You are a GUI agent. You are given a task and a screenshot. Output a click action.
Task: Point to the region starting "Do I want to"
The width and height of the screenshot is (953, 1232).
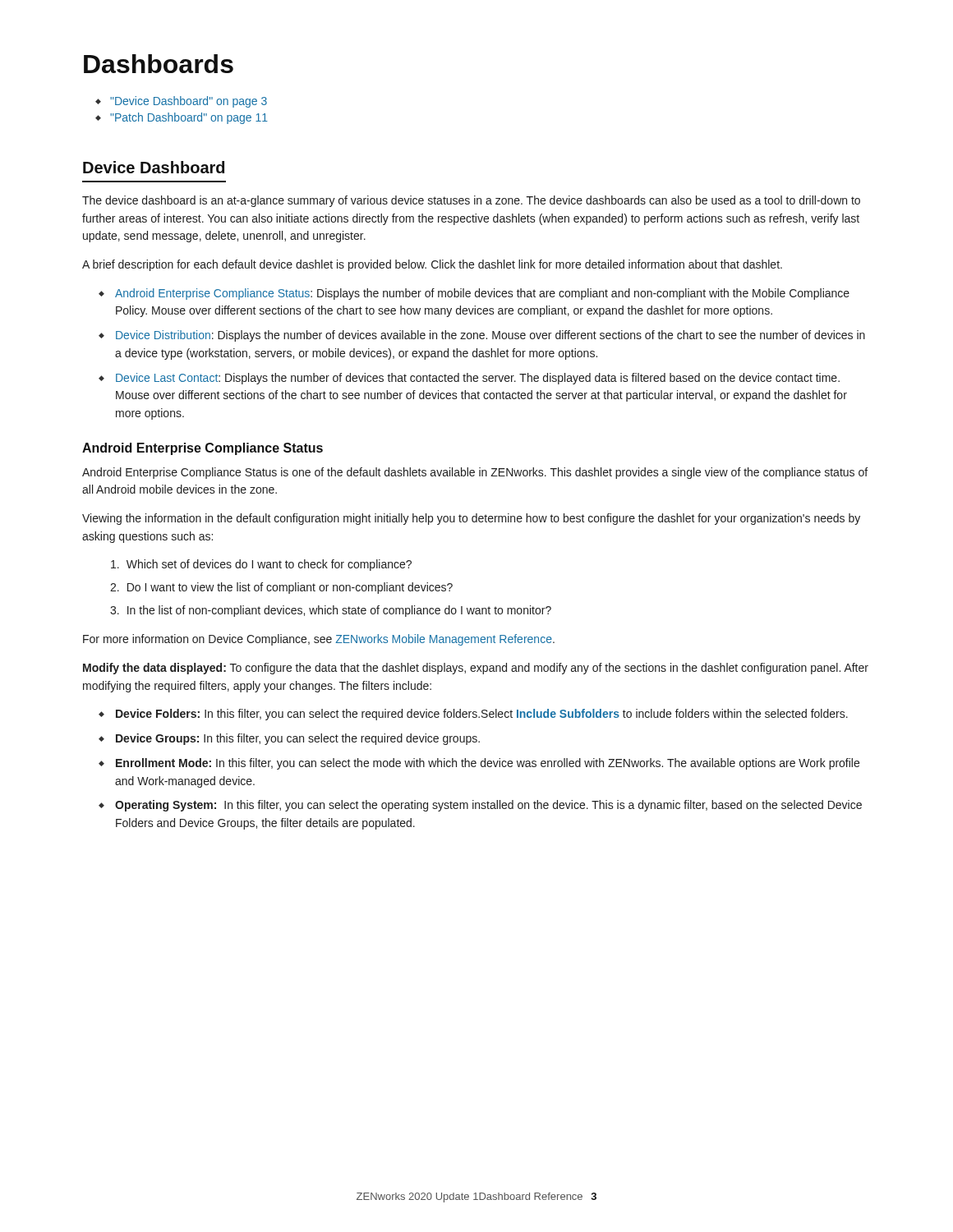(x=290, y=587)
